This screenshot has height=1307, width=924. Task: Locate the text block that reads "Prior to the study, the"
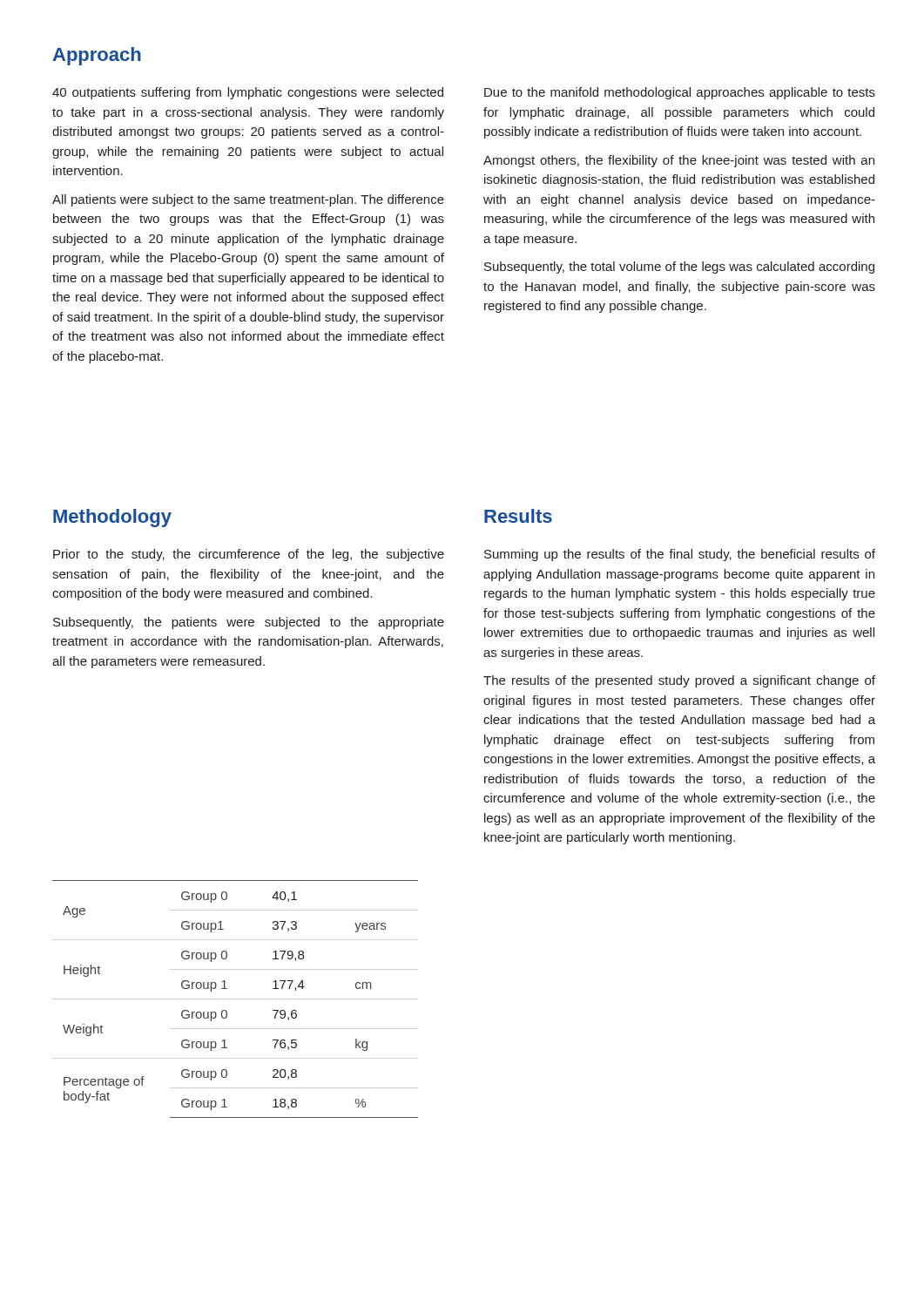click(248, 608)
